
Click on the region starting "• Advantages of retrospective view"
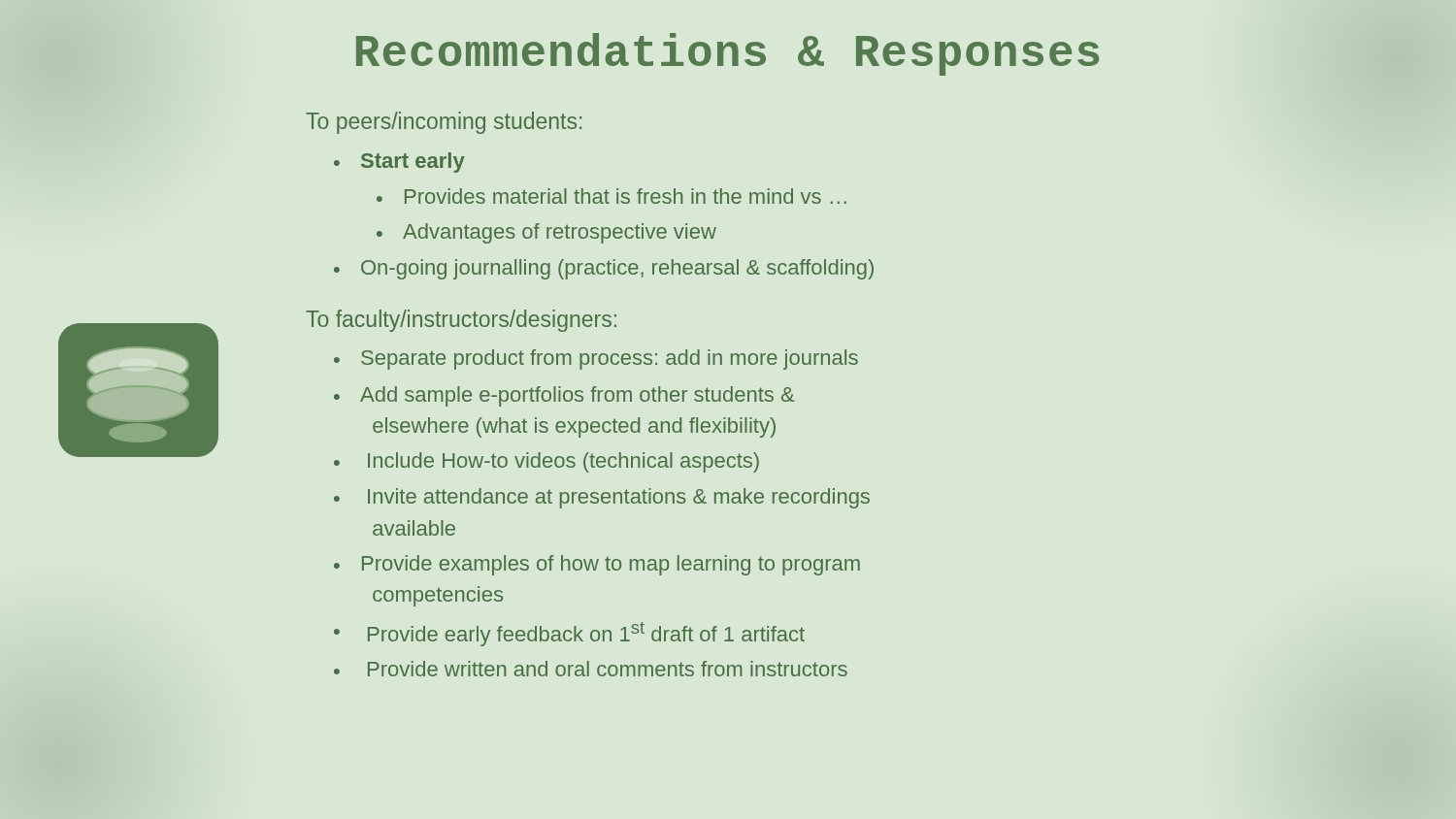[546, 233]
